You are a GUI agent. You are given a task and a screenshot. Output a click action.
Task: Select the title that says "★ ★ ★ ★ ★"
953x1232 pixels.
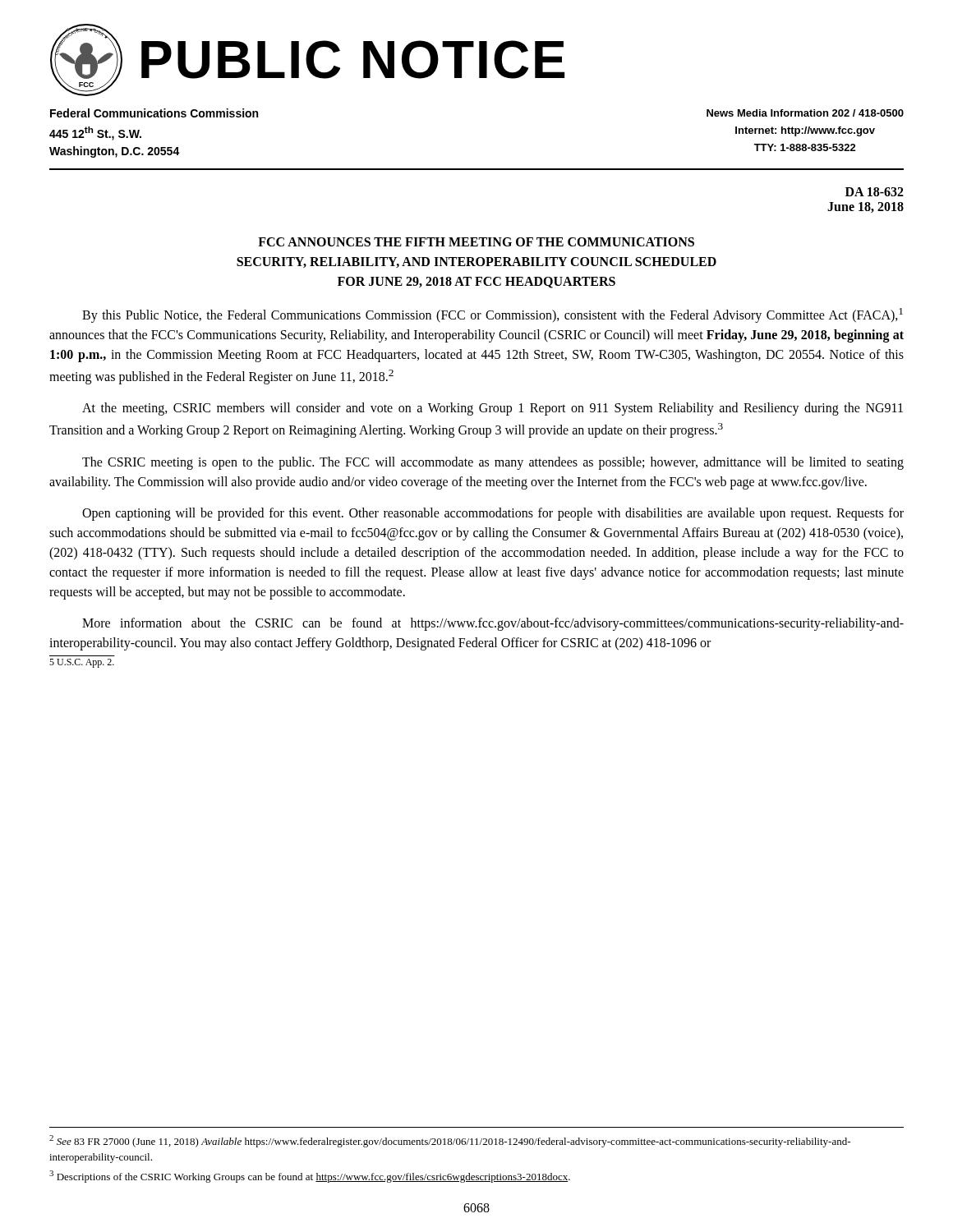[309, 60]
